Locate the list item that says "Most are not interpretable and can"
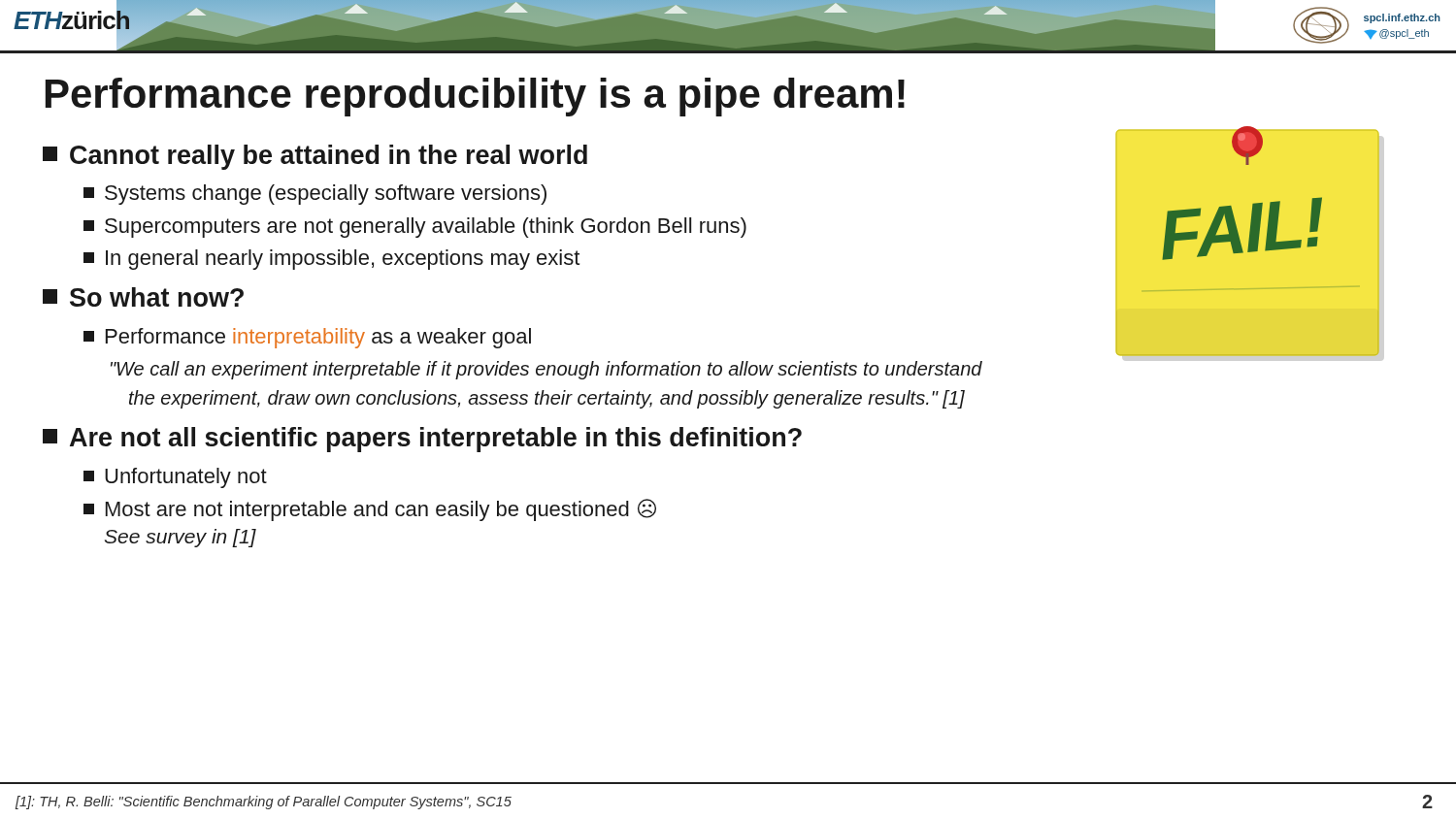1456x819 pixels. (x=371, y=523)
